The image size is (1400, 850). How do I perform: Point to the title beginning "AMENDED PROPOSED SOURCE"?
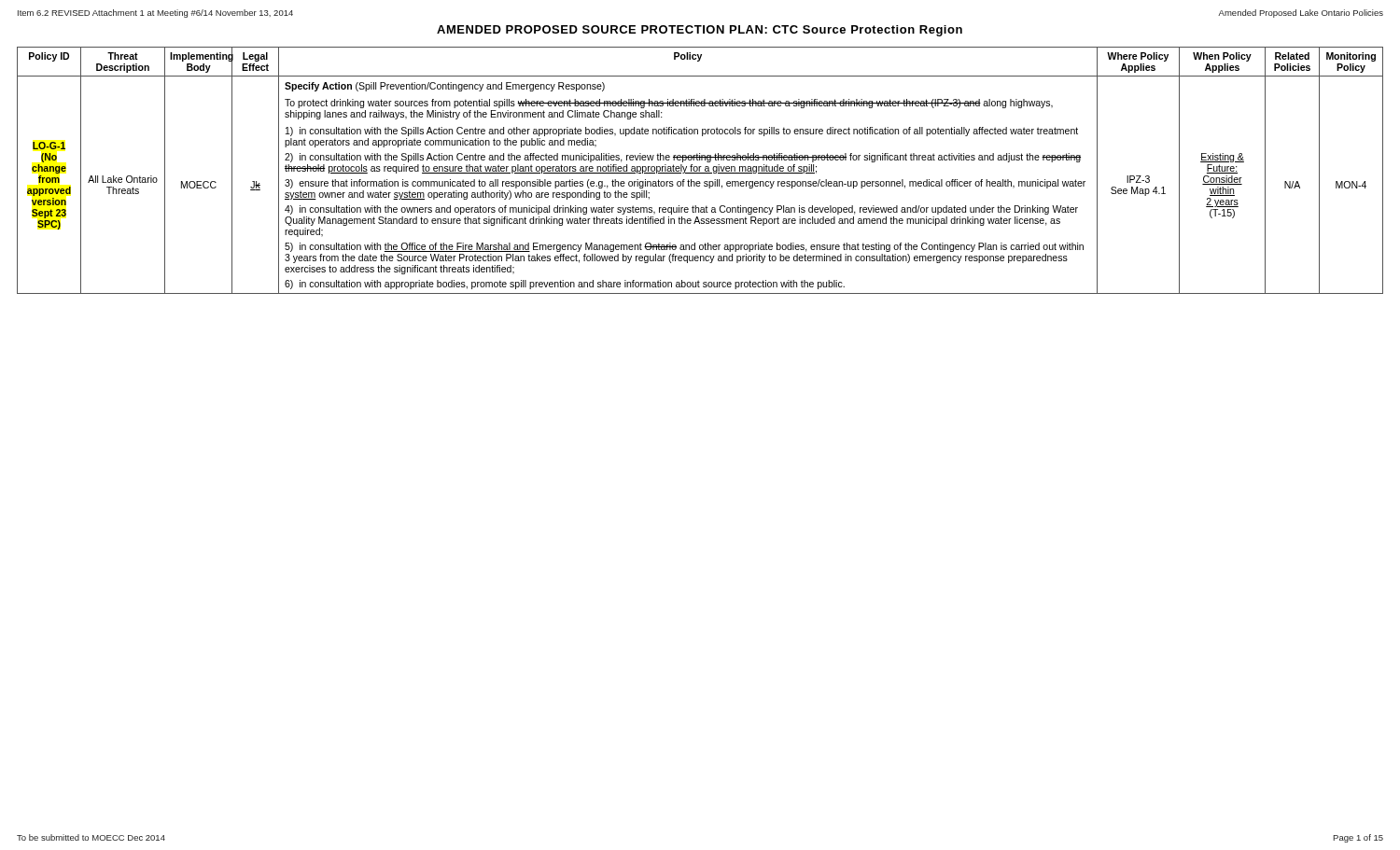pyautogui.click(x=700, y=29)
